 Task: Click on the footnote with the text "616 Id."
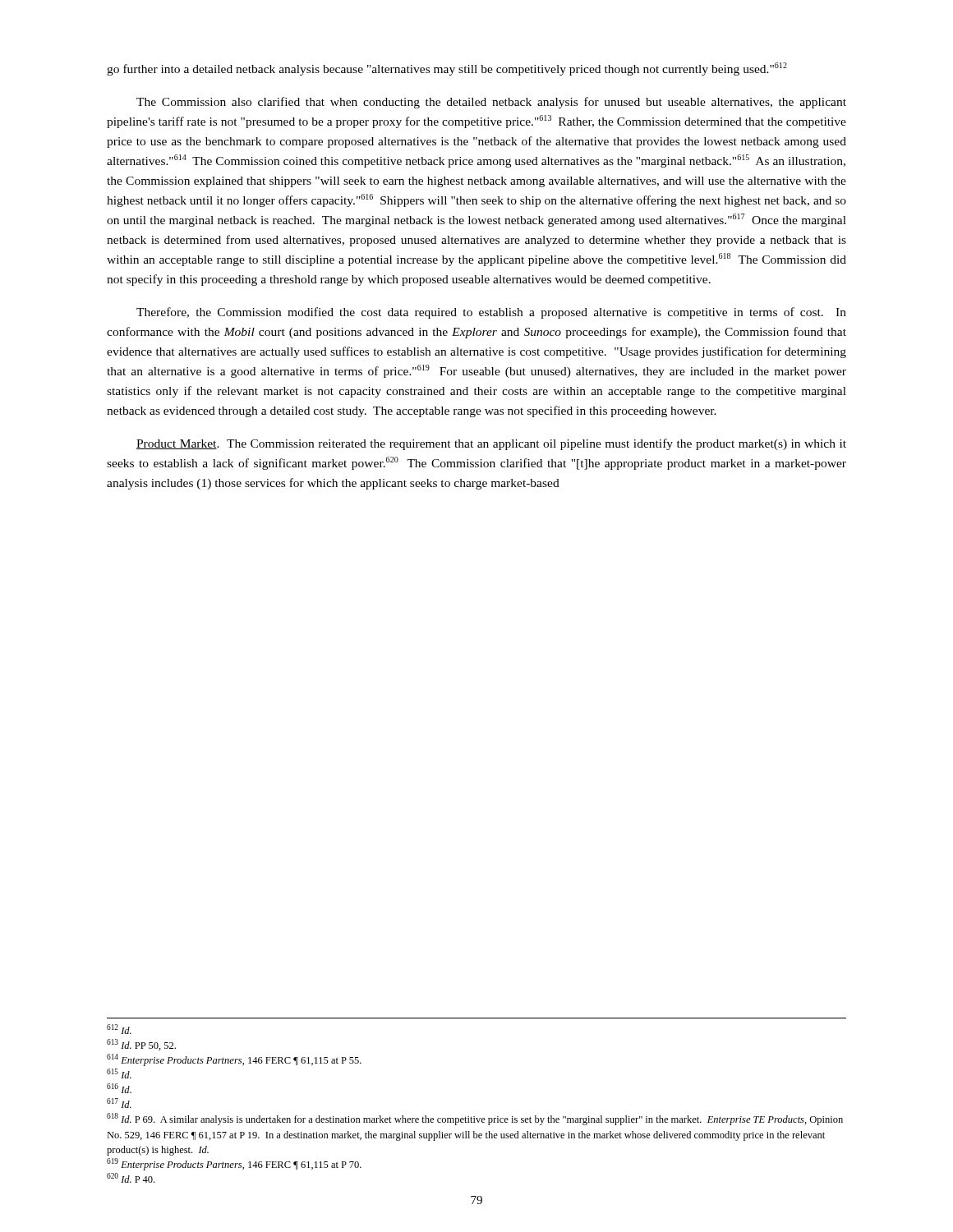[119, 1089]
